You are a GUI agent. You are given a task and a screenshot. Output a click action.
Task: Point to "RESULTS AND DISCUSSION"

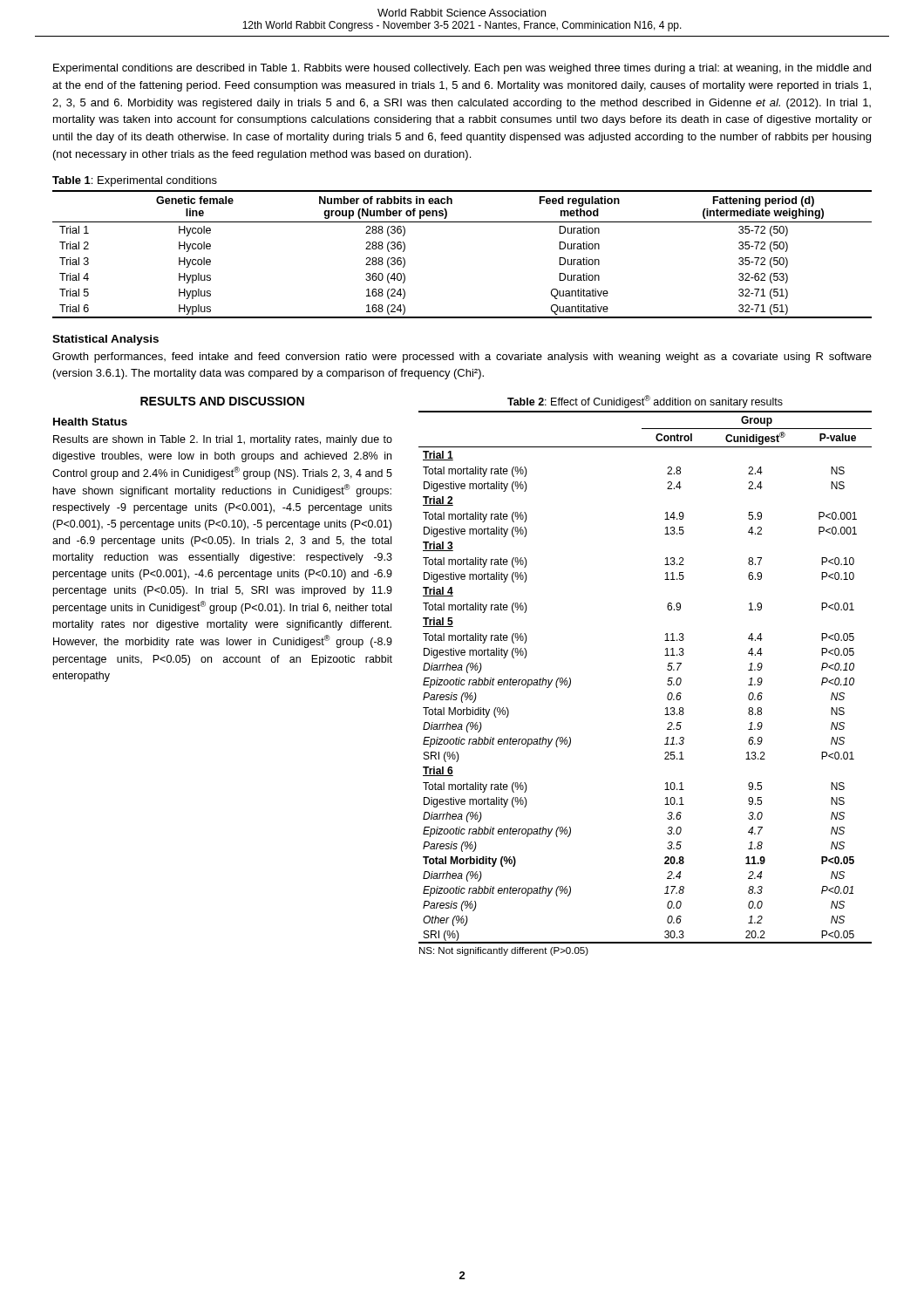(222, 401)
